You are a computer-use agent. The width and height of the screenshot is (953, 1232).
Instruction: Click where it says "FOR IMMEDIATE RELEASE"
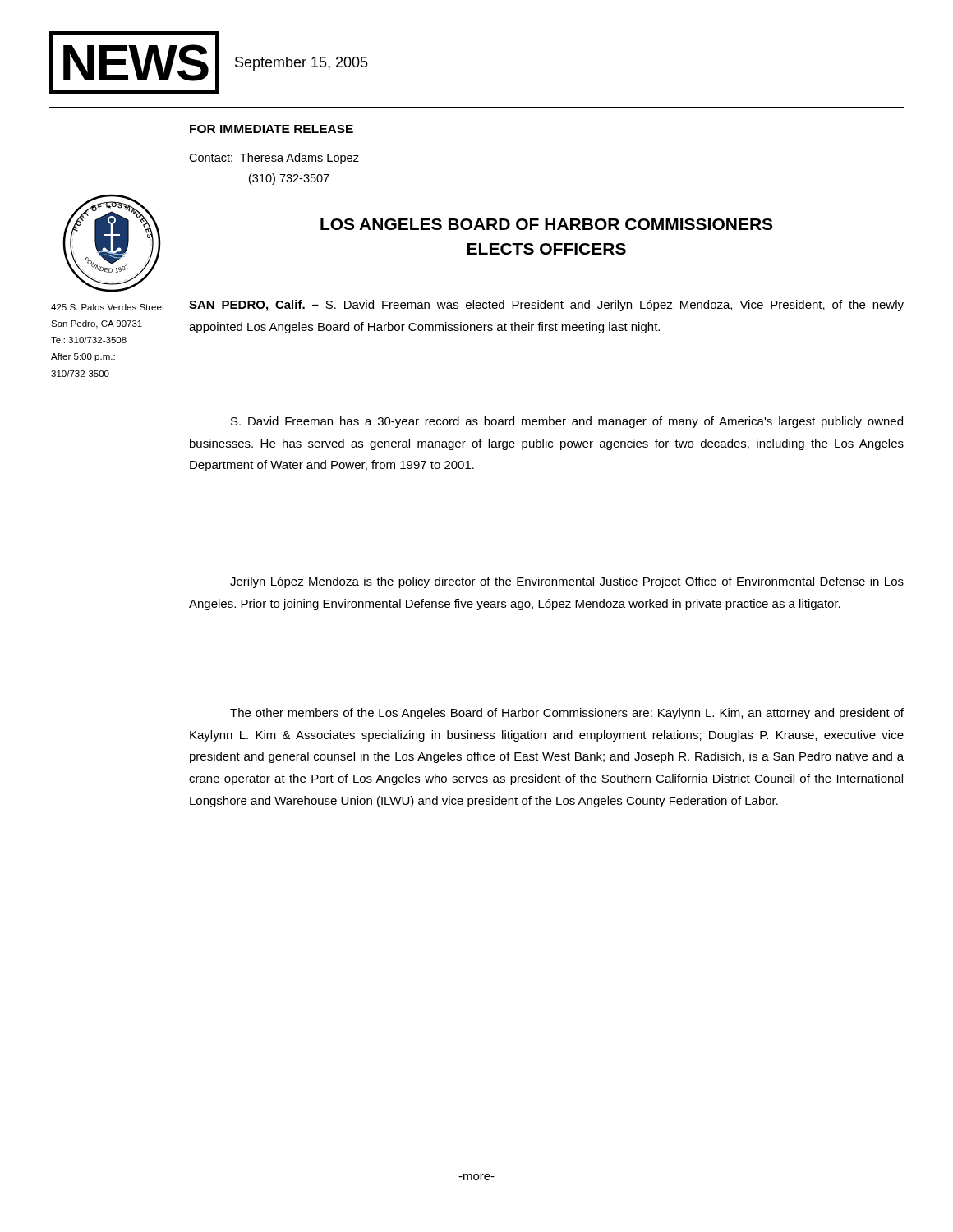pyautogui.click(x=271, y=129)
